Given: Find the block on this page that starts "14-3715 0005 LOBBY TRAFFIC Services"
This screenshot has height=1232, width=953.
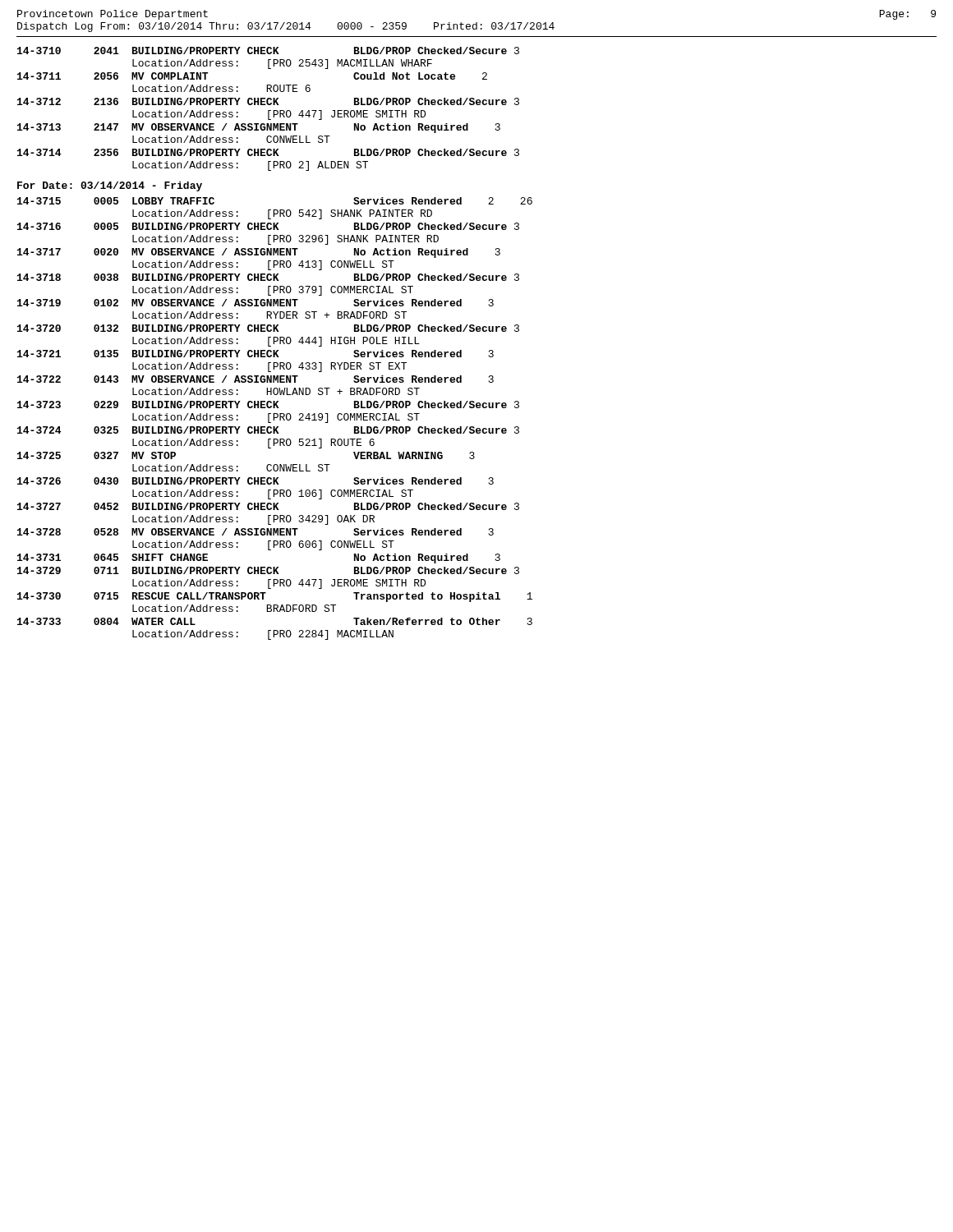Looking at the screenshot, I should tap(275, 208).
